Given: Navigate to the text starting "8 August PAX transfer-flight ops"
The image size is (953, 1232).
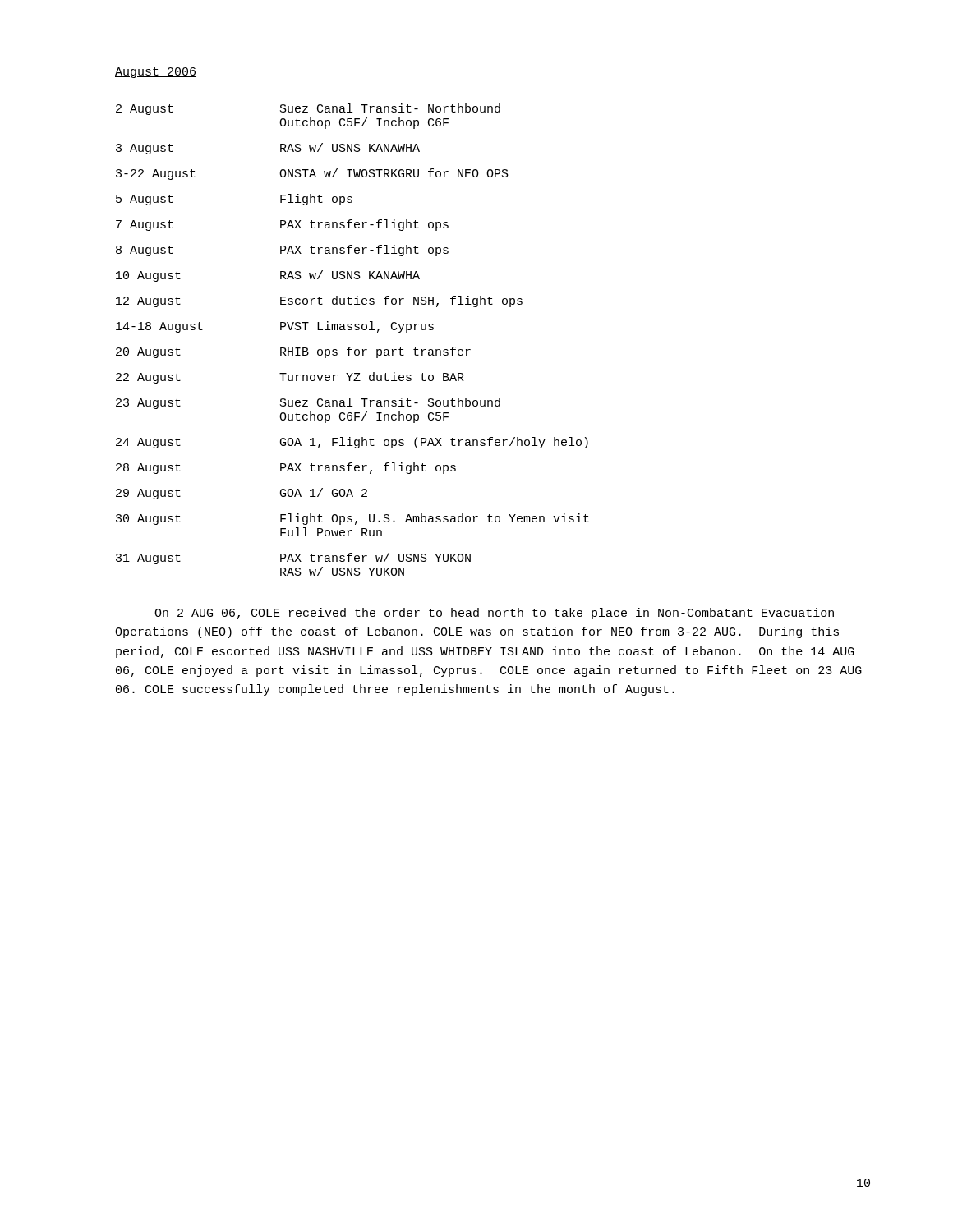Looking at the screenshot, I should coord(282,251).
